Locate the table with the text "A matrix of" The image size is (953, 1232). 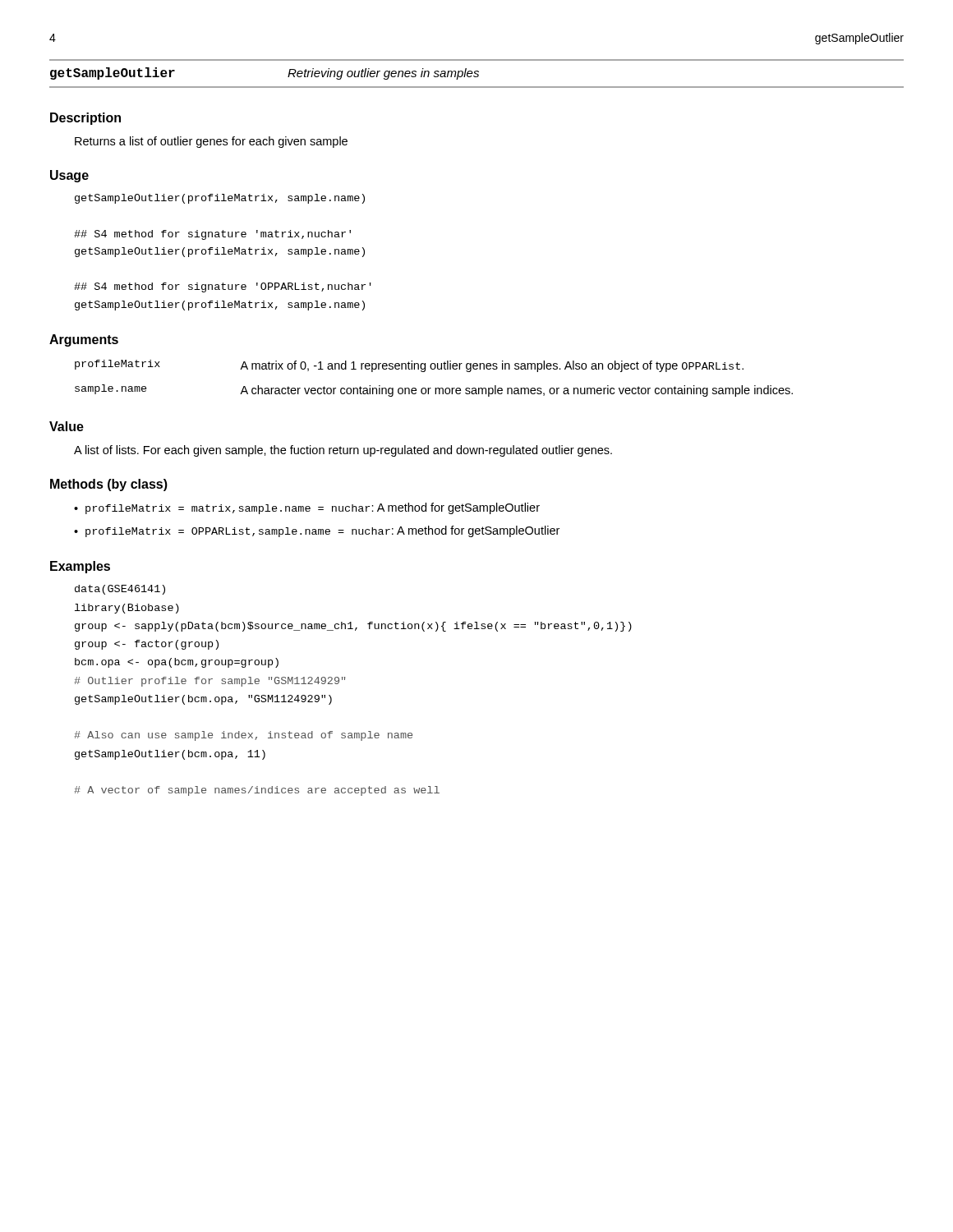476,378
